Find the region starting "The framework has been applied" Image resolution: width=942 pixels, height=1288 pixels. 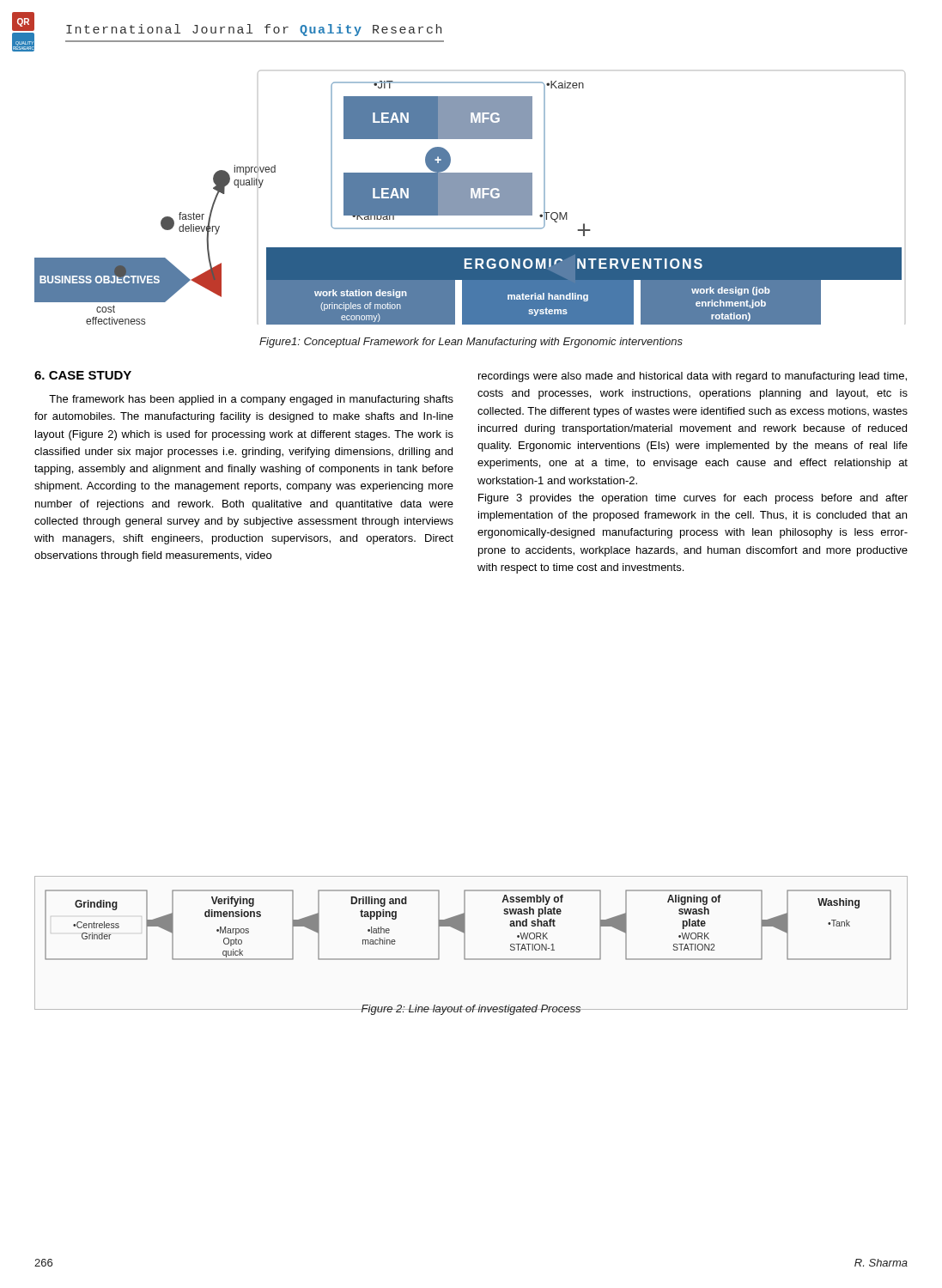point(244,477)
